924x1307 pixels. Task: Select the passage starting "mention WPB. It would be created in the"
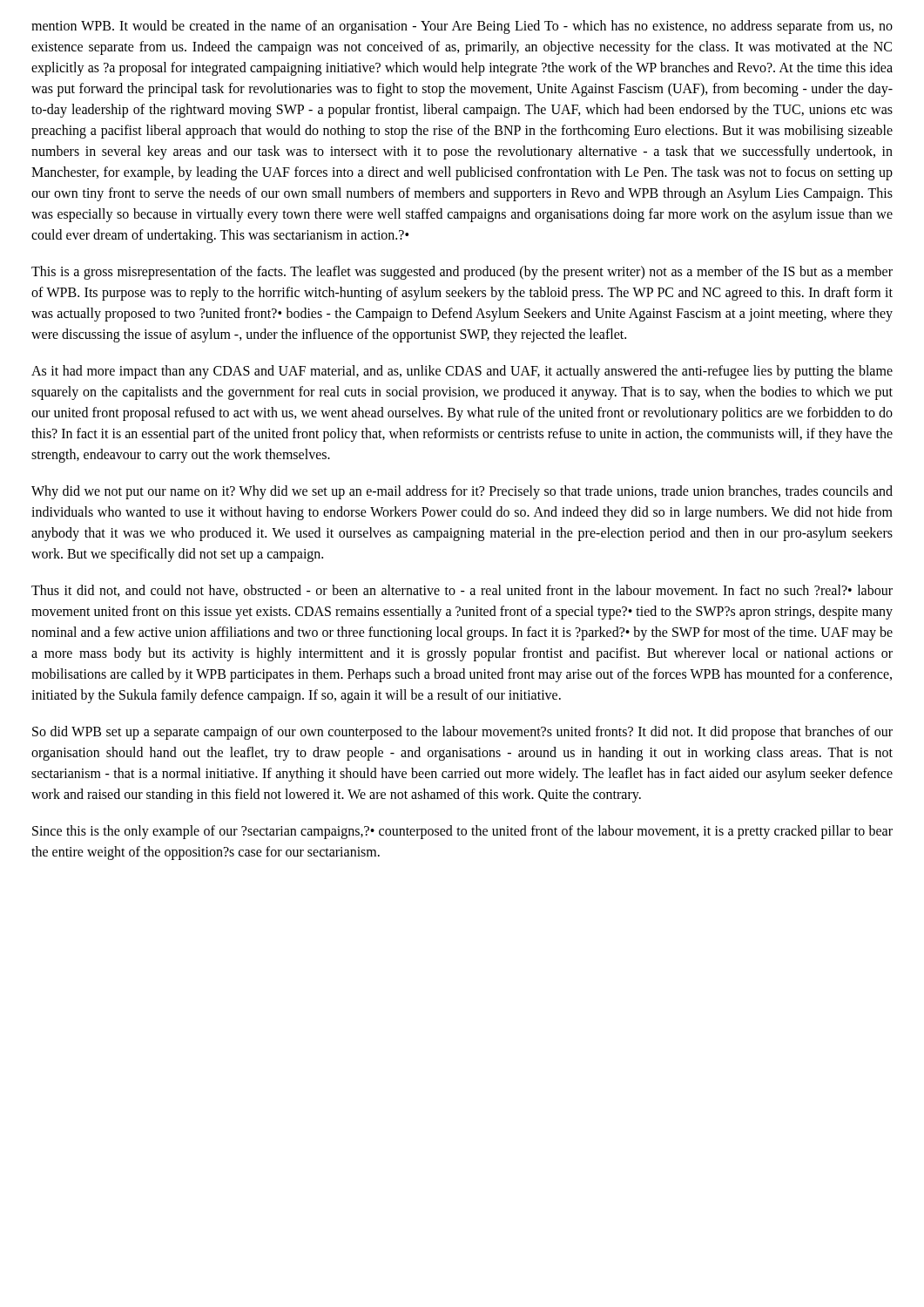tap(462, 130)
